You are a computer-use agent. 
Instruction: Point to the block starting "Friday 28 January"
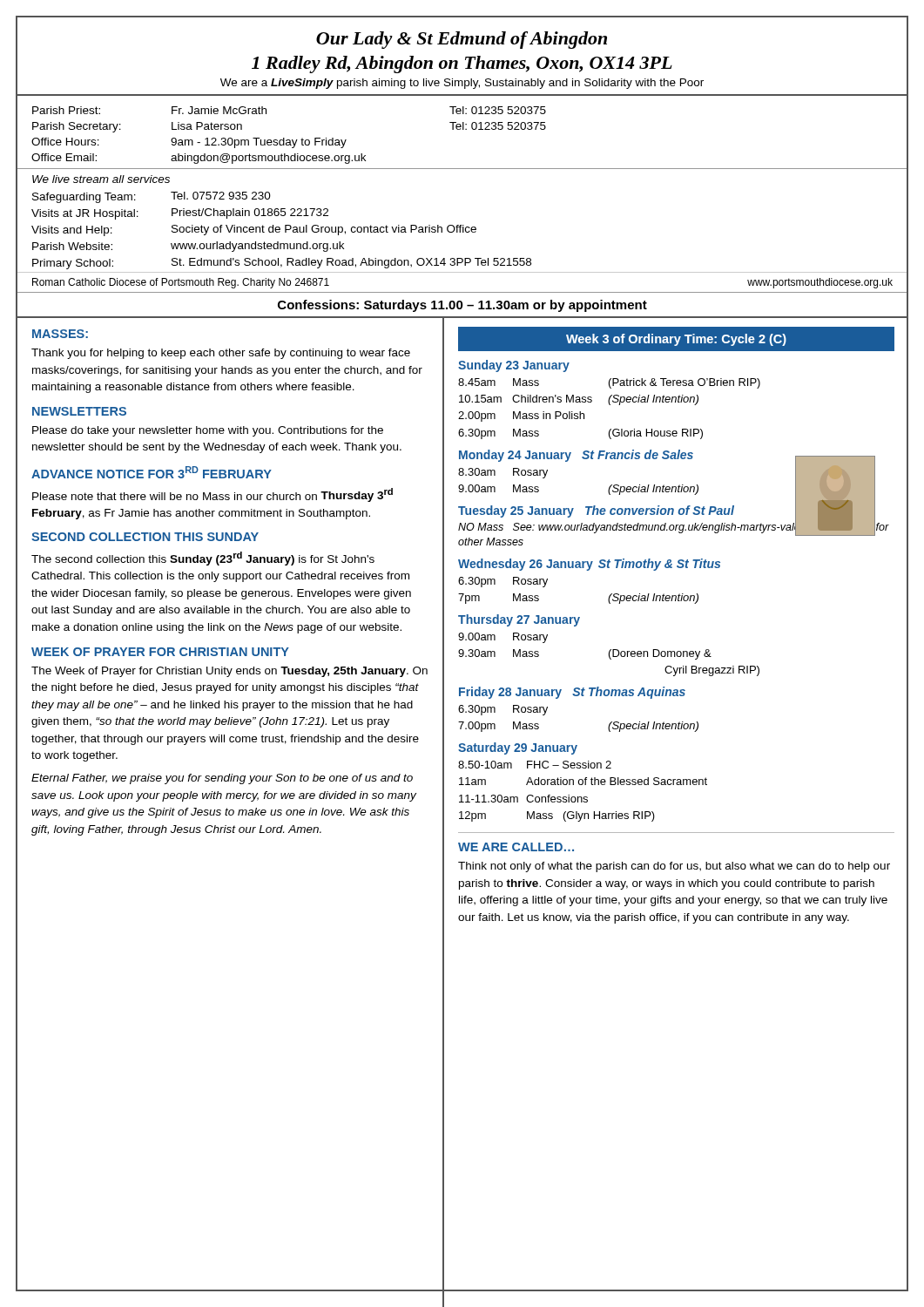click(x=510, y=692)
